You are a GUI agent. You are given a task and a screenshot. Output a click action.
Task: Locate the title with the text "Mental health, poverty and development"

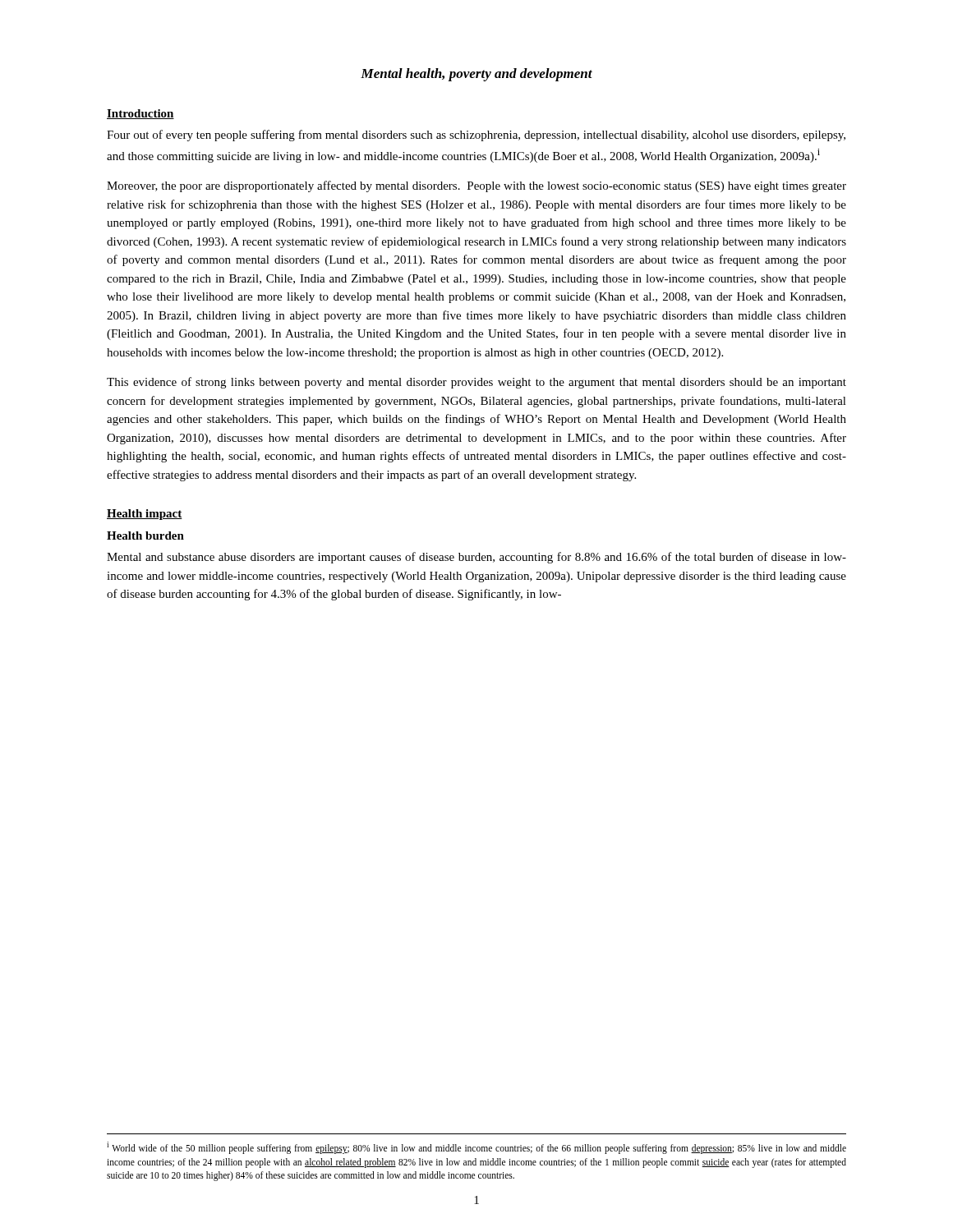476,73
